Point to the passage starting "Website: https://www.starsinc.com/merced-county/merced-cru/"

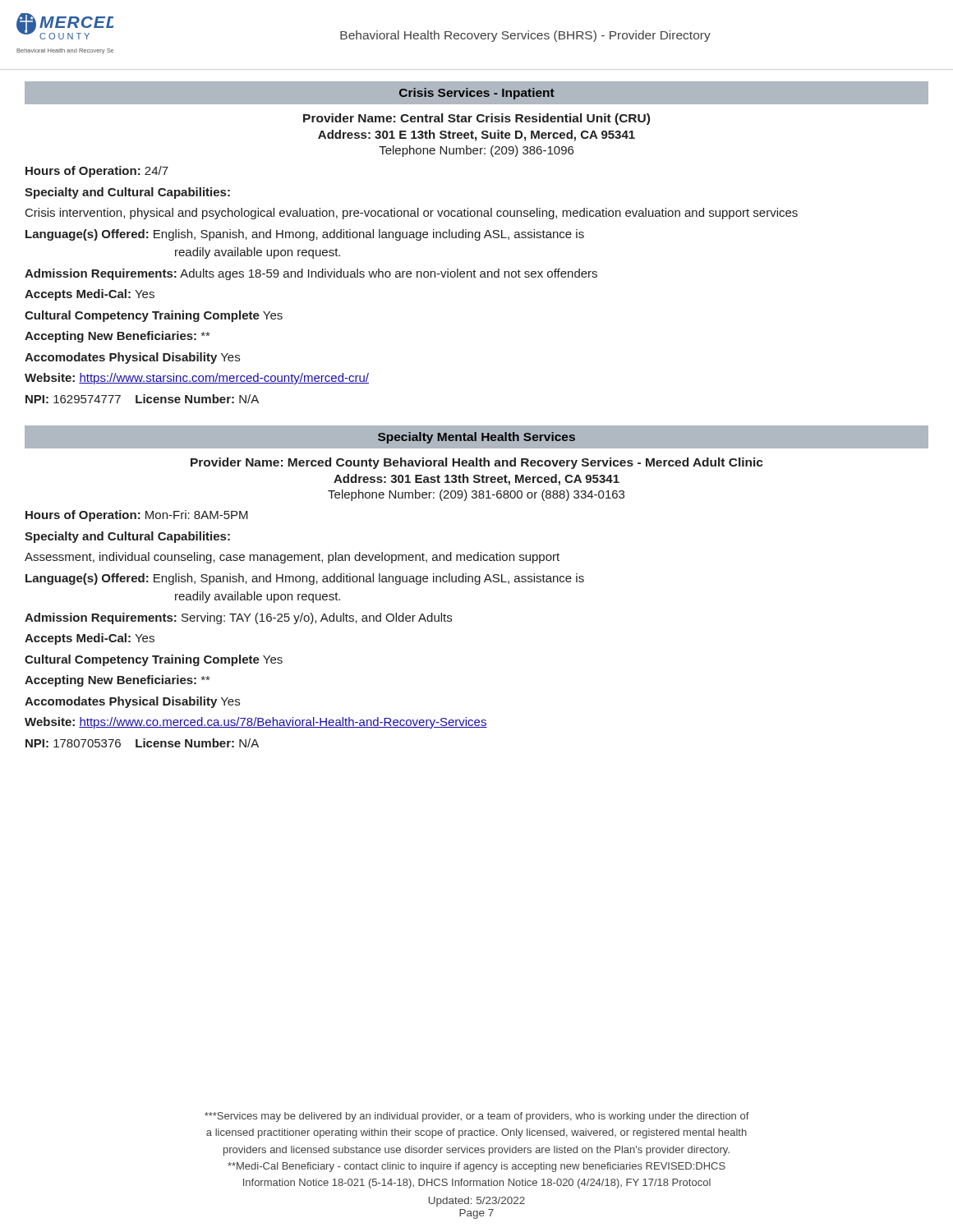coord(197,377)
